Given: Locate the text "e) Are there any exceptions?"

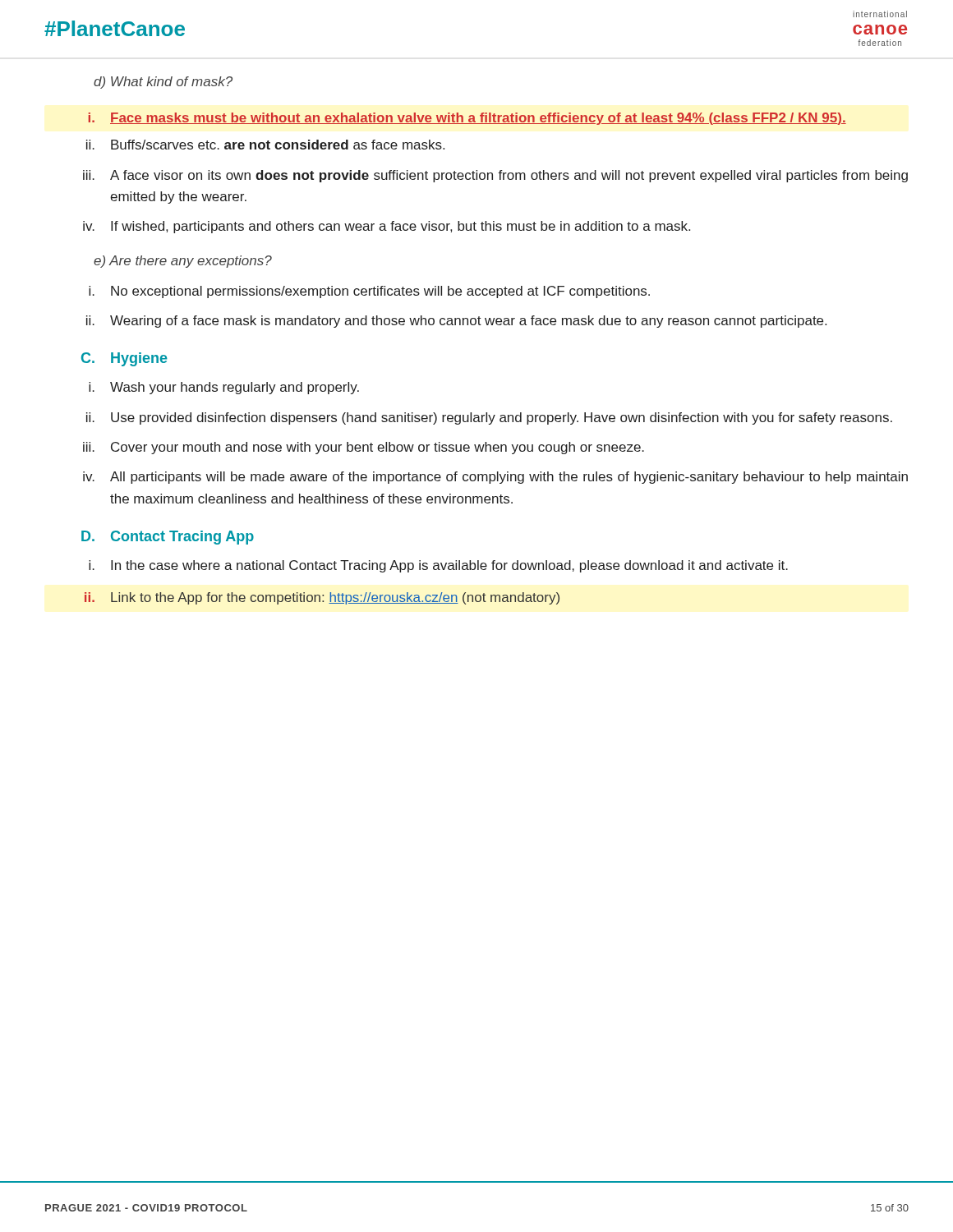Looking at the screenshot, I should pyautogui.click(x=183, y=262).
